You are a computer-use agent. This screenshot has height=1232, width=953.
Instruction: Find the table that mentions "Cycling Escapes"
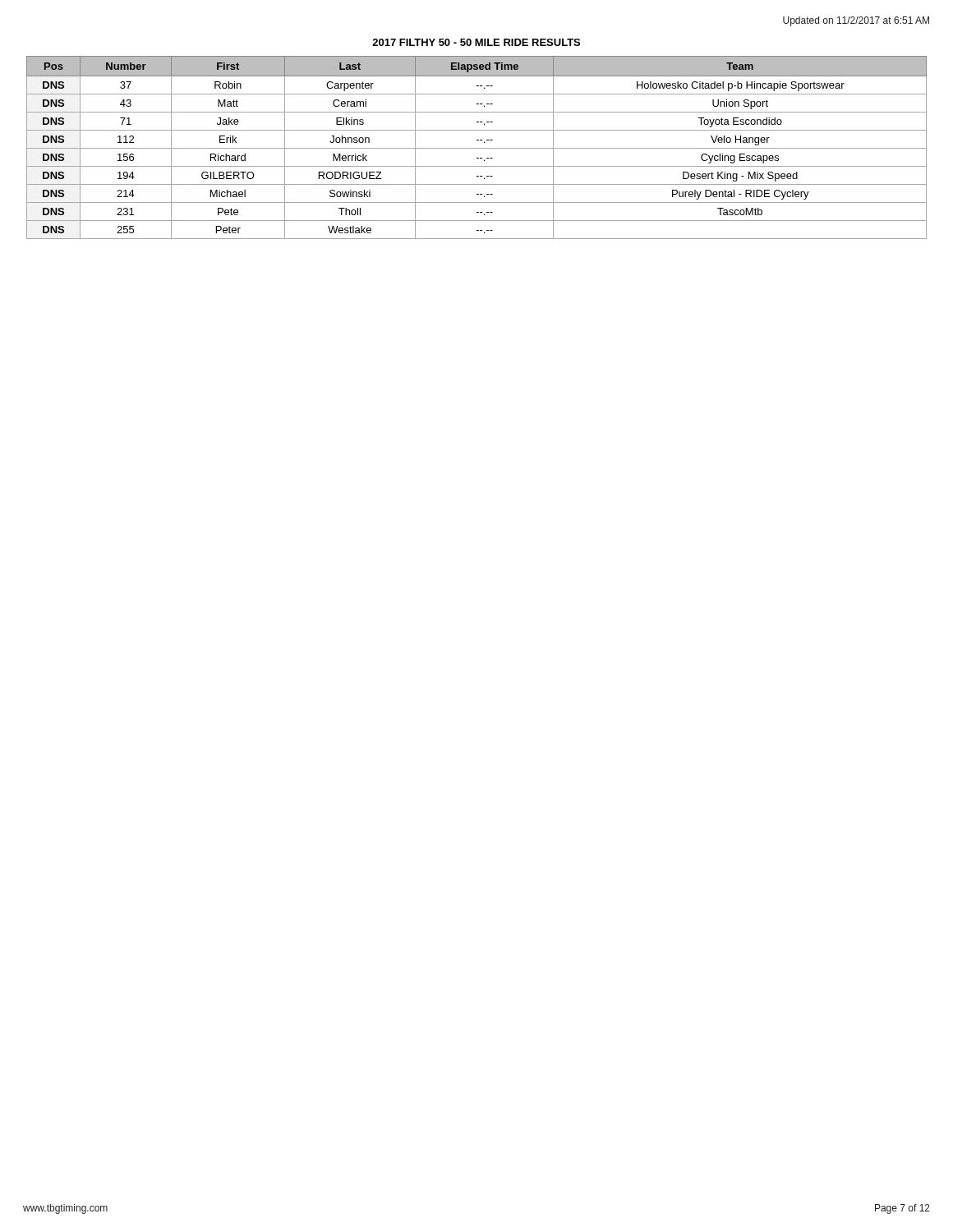coord(476,147)
